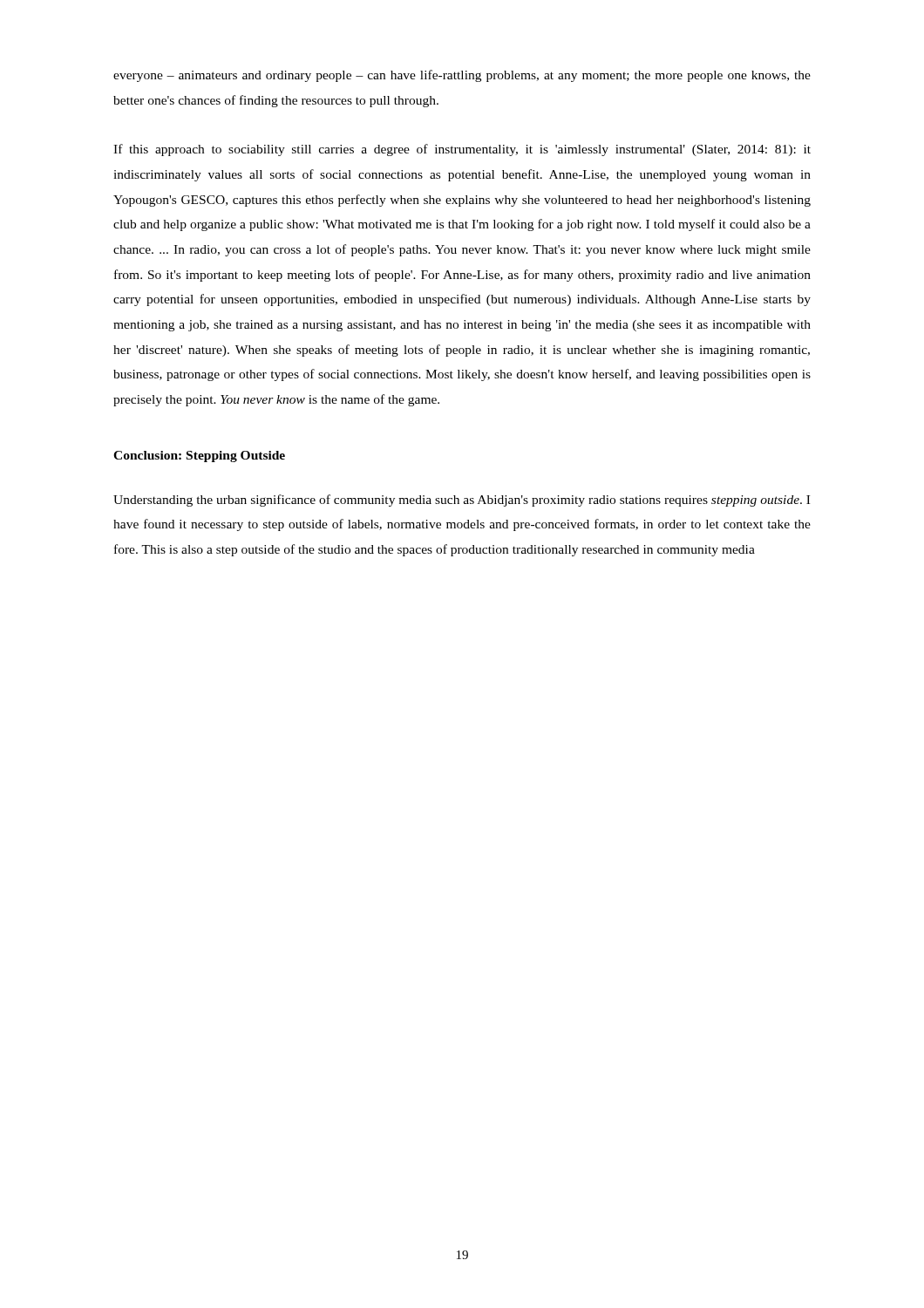Point to the block beginning "everyone – animateurs and"
The image size is (924, 1308).
tap(462, 87)
